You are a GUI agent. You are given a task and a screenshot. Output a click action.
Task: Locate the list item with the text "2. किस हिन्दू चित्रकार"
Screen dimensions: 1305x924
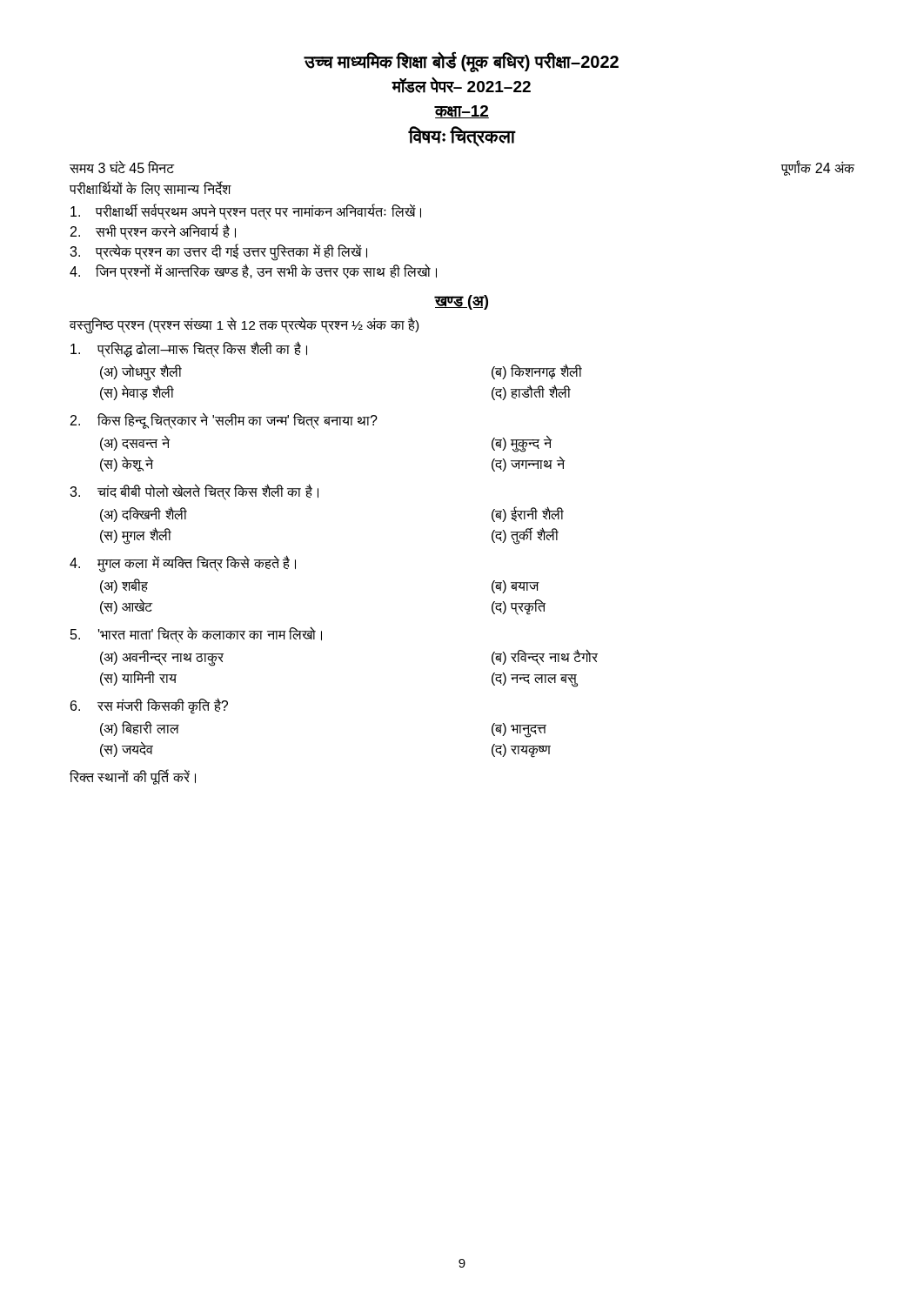224,421
